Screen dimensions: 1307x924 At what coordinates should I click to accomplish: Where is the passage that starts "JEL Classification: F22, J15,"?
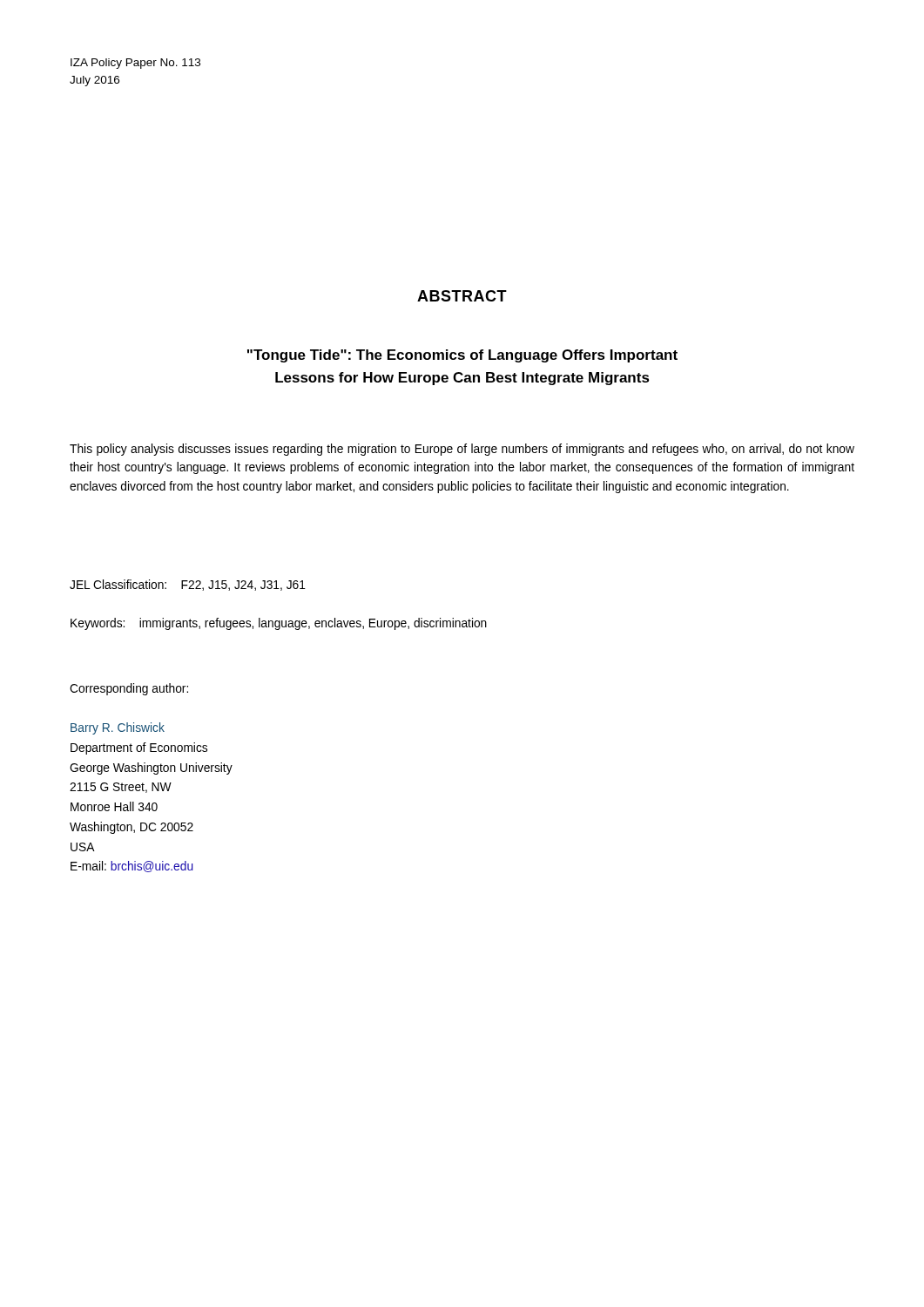(188, 585)
